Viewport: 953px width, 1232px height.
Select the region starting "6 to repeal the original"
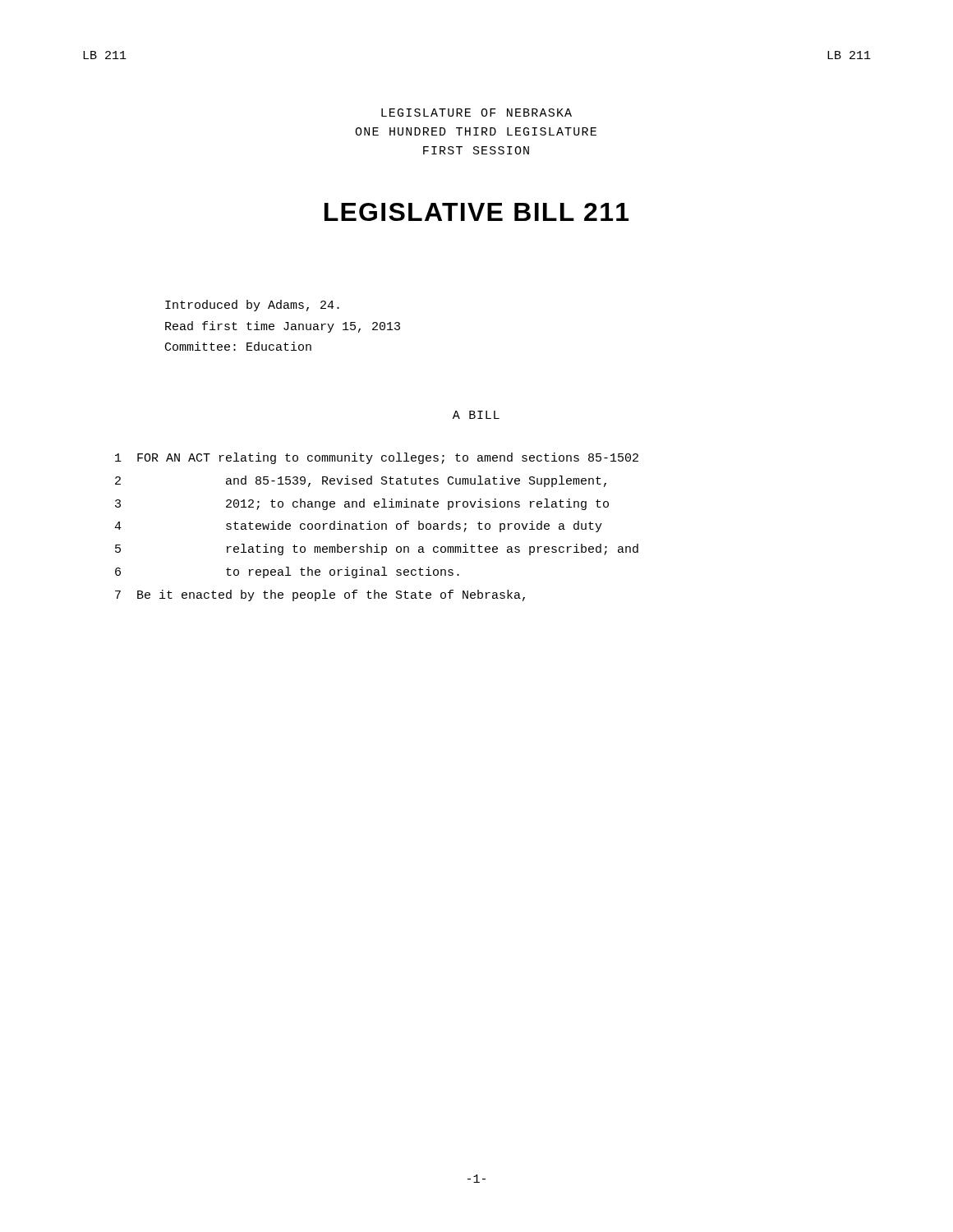(x=272, y=573)
